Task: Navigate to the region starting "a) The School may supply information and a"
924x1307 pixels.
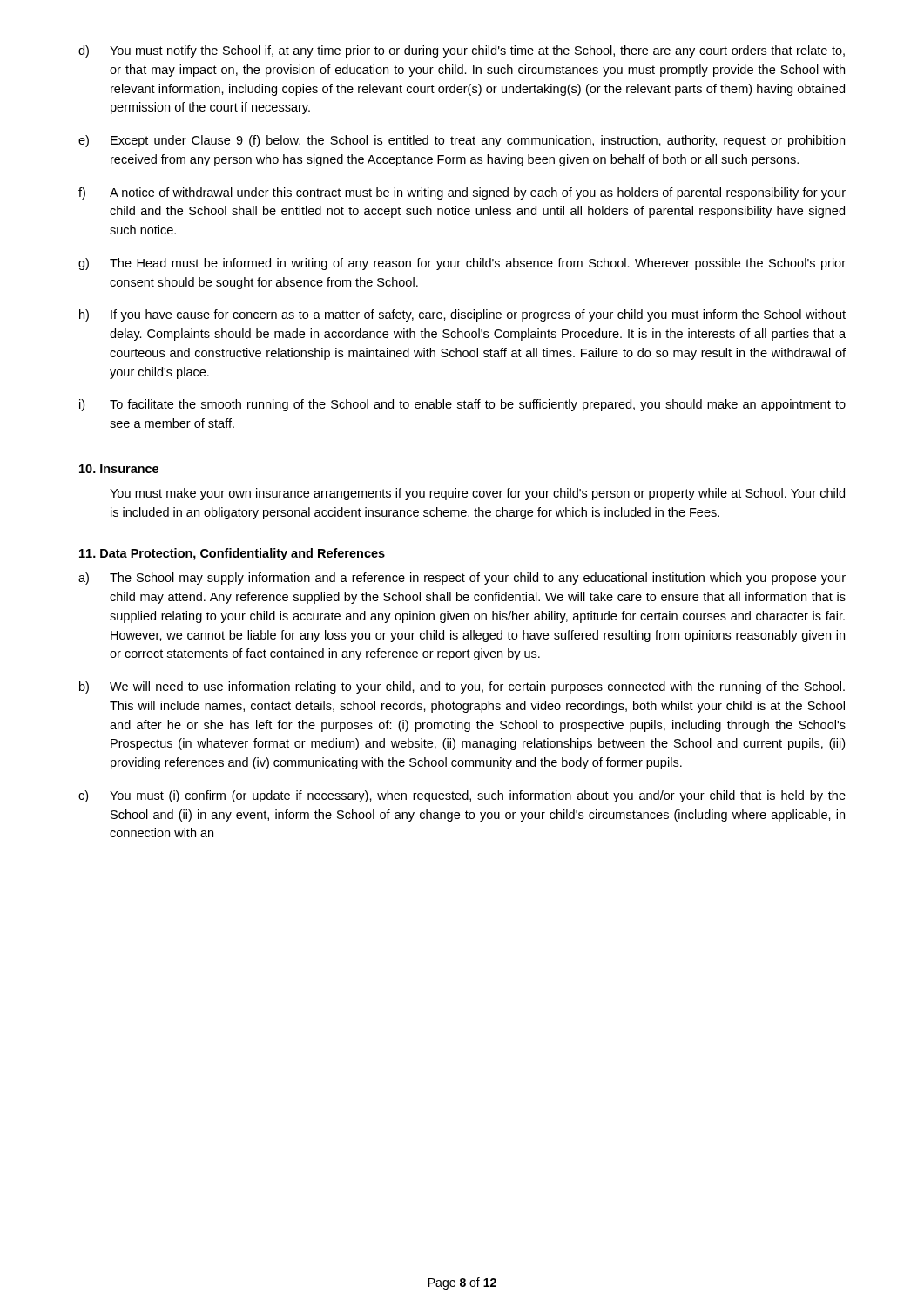Action: pyautogui.click(x=462, y=617)
